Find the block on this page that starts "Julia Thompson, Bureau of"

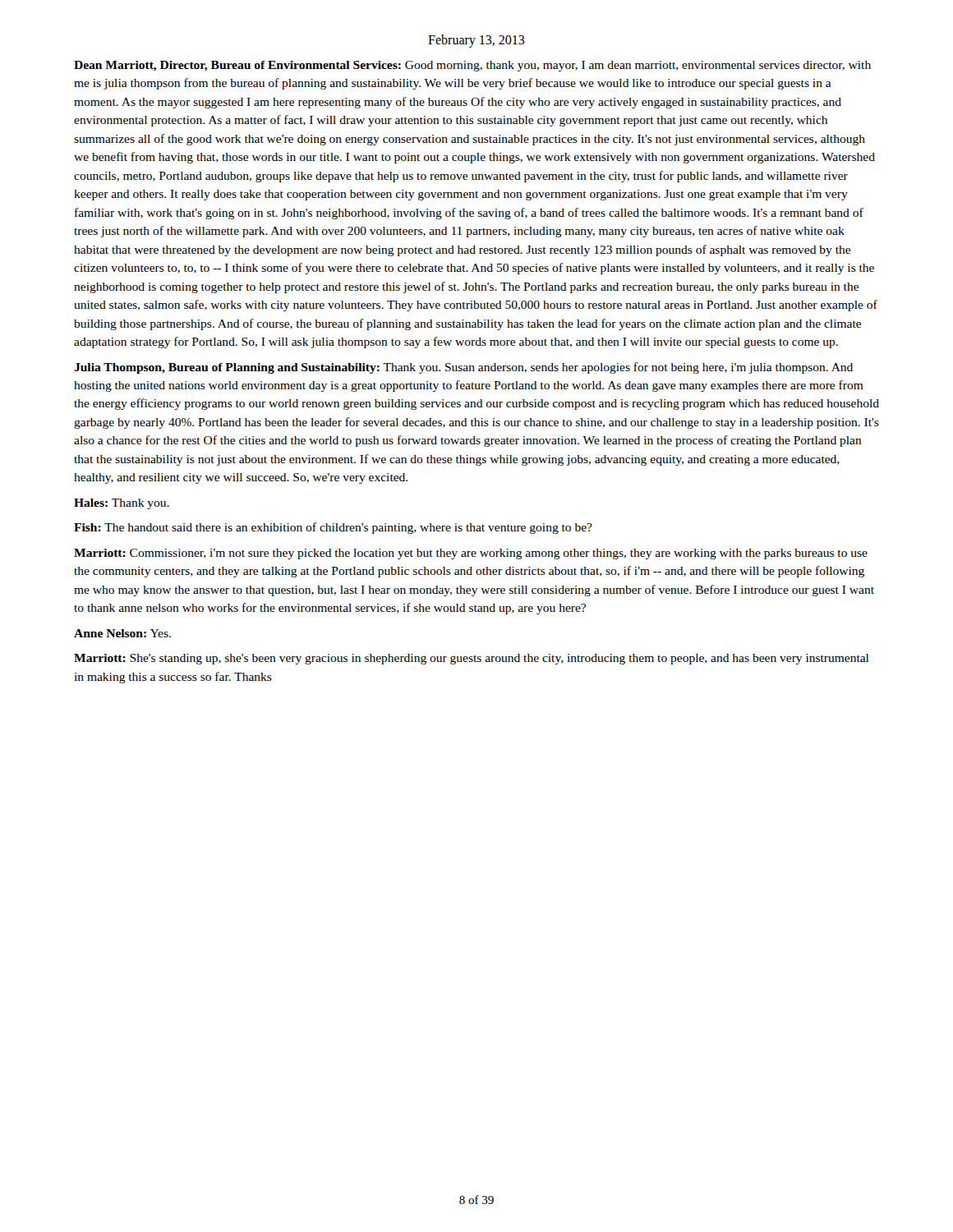point(476,422)
